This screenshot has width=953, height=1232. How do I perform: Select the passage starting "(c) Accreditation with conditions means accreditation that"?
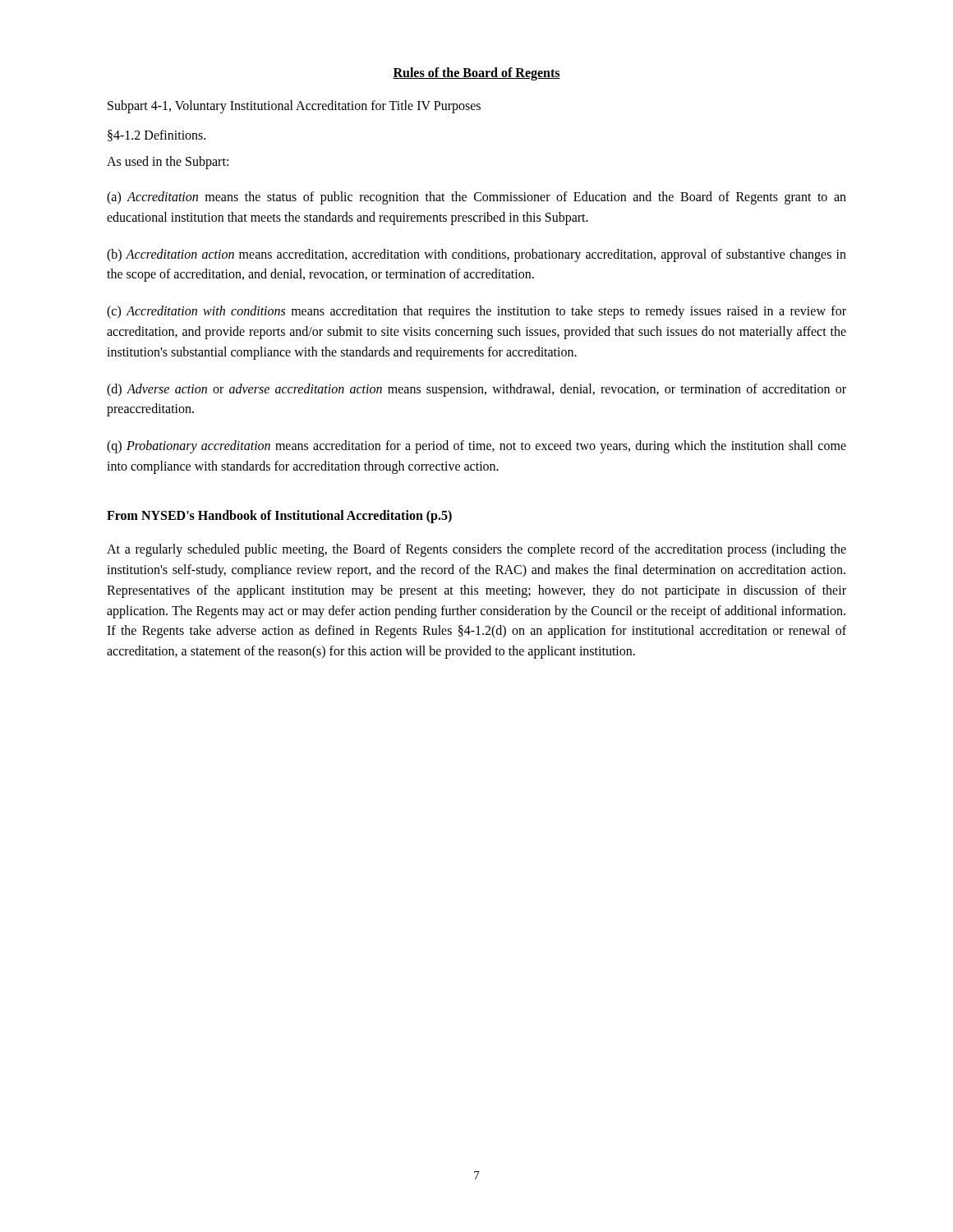point(476,331)
